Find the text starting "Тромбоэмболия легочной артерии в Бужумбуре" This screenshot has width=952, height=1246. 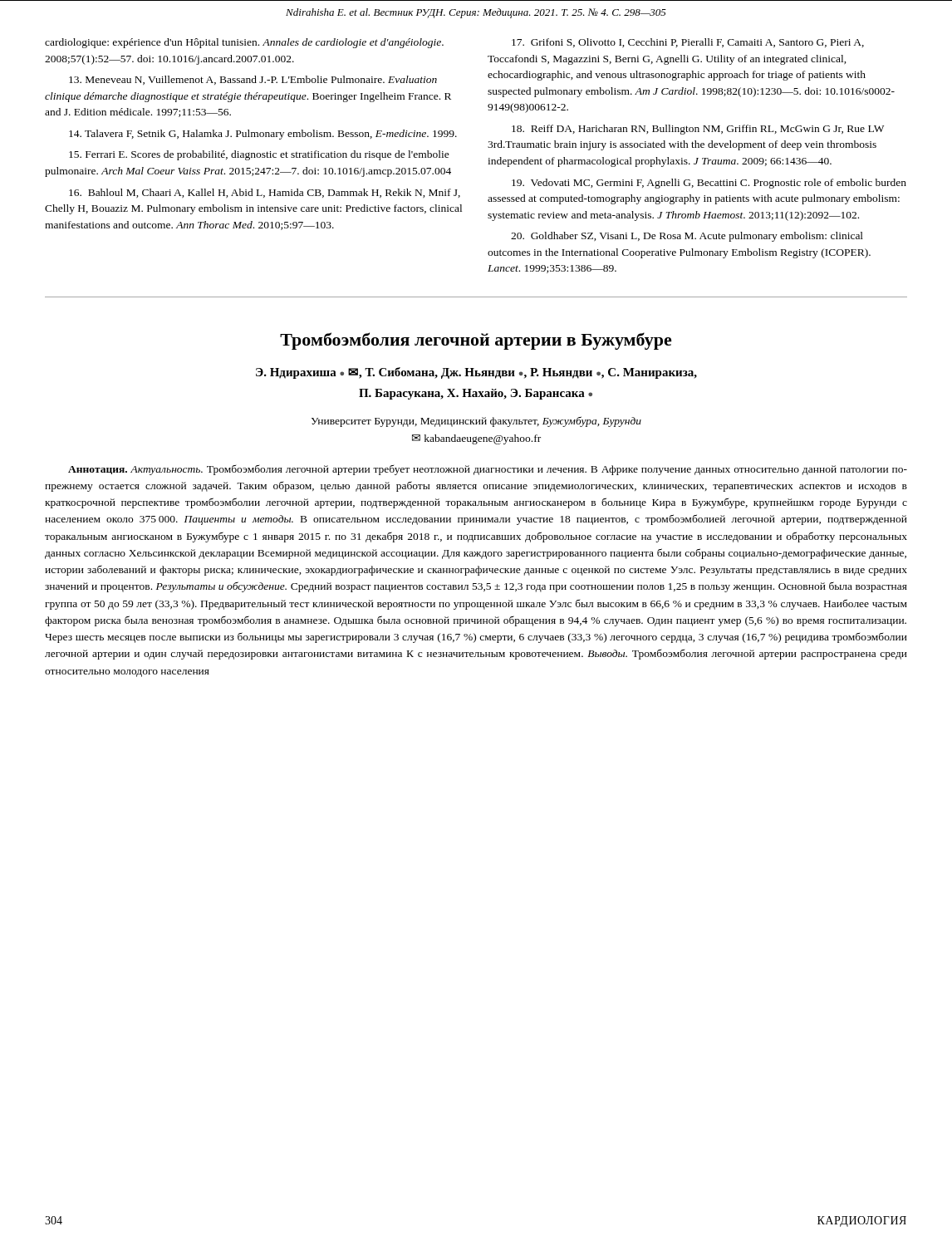tap(476, 339)
